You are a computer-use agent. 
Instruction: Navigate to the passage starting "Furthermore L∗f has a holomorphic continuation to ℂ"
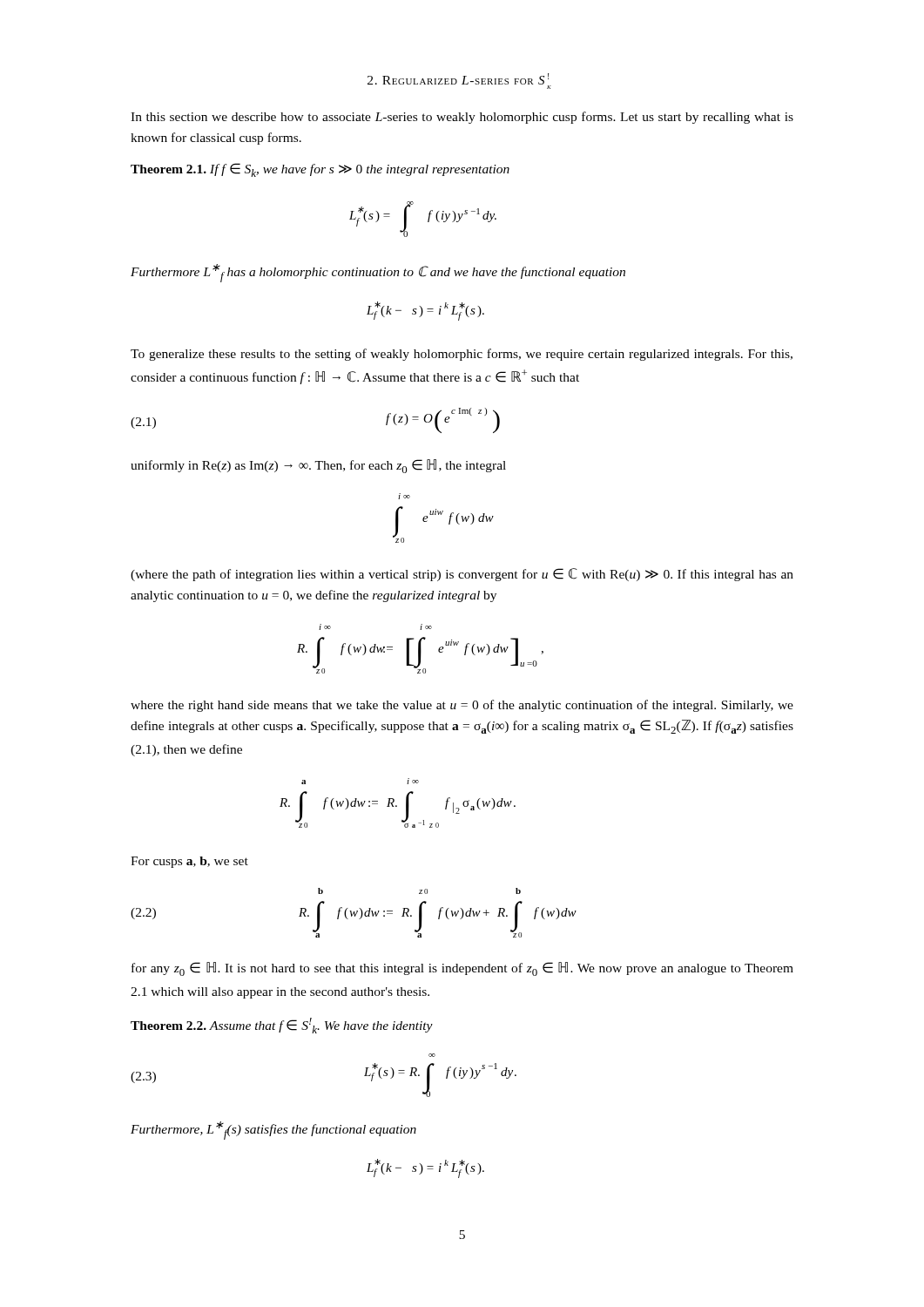click(378, 271)
